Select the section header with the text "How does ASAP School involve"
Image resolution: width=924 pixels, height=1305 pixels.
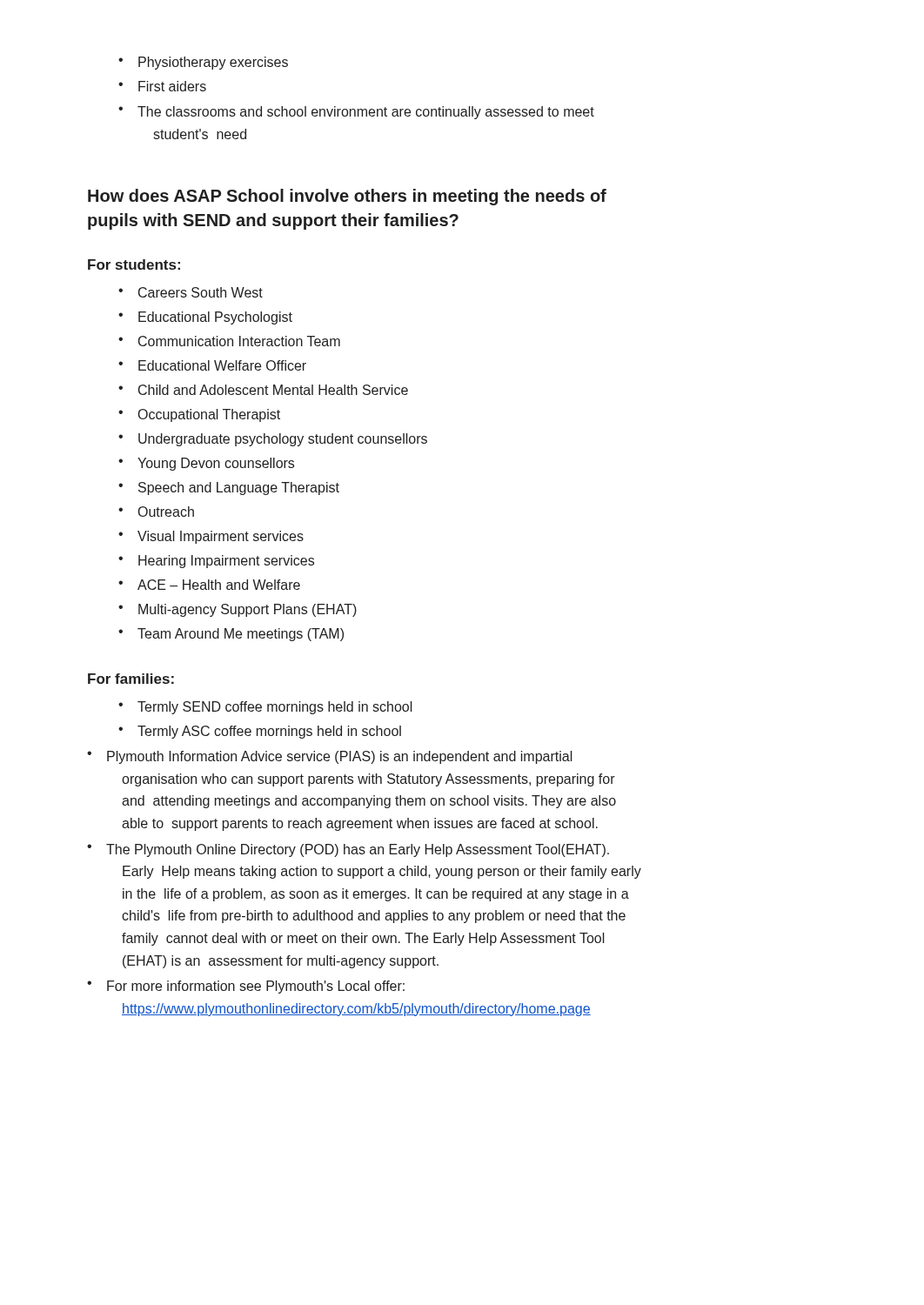pyautogui.click(x=347, y=208)
